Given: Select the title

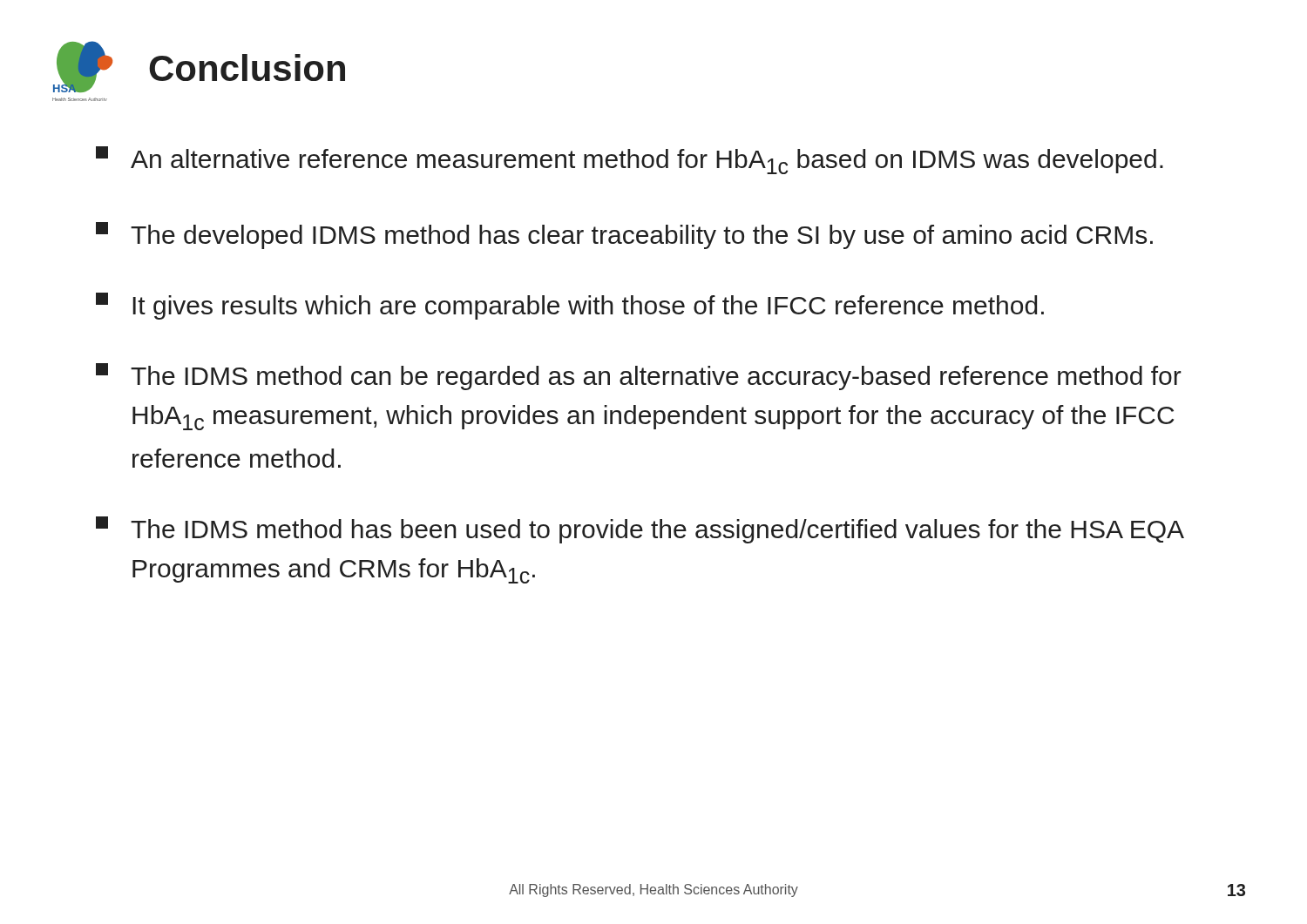Looking at the screenshot, I should 248,69.
